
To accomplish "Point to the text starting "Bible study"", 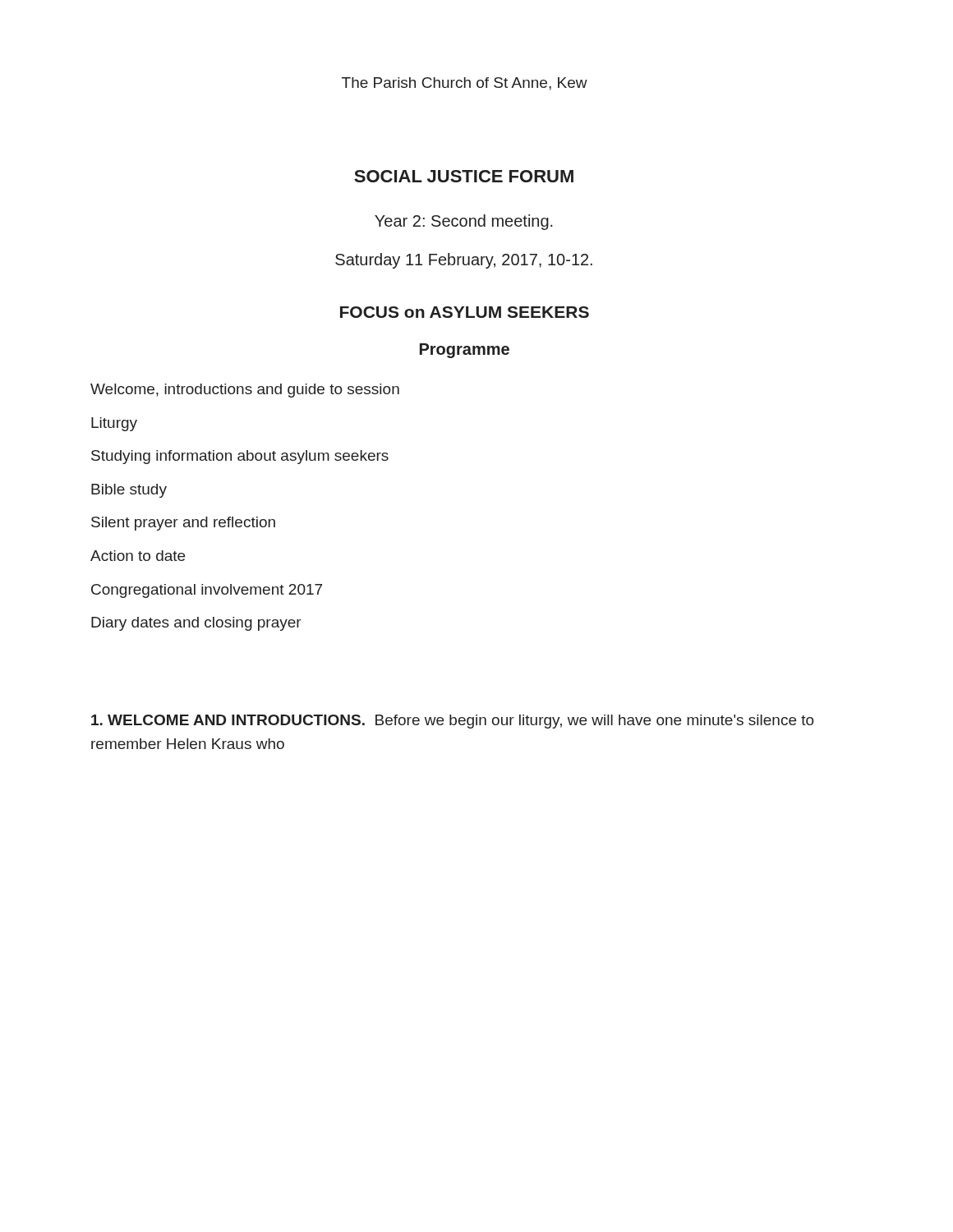I will [129, 489].
